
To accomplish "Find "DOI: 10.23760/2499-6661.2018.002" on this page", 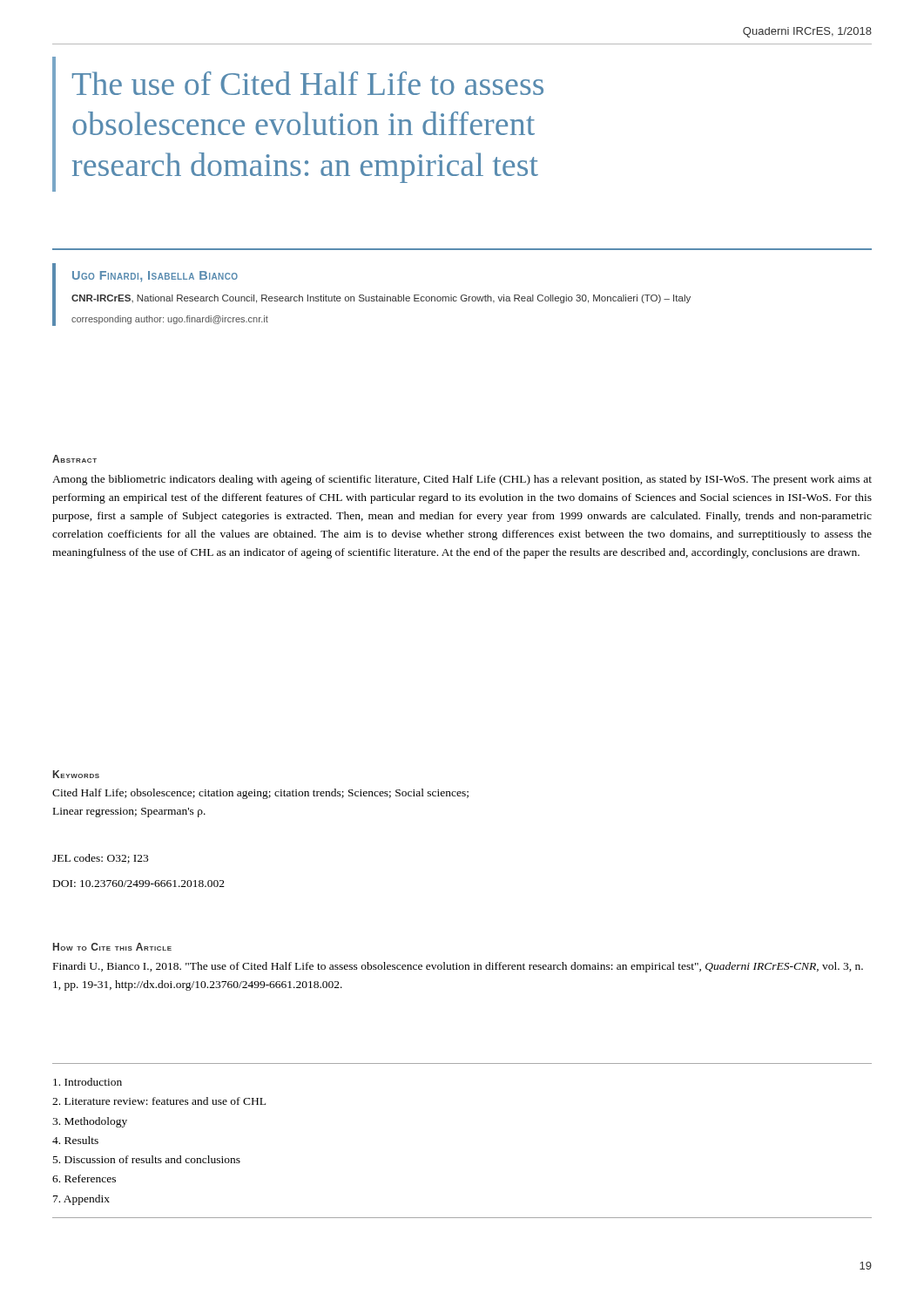I will (x=139, y=883).
